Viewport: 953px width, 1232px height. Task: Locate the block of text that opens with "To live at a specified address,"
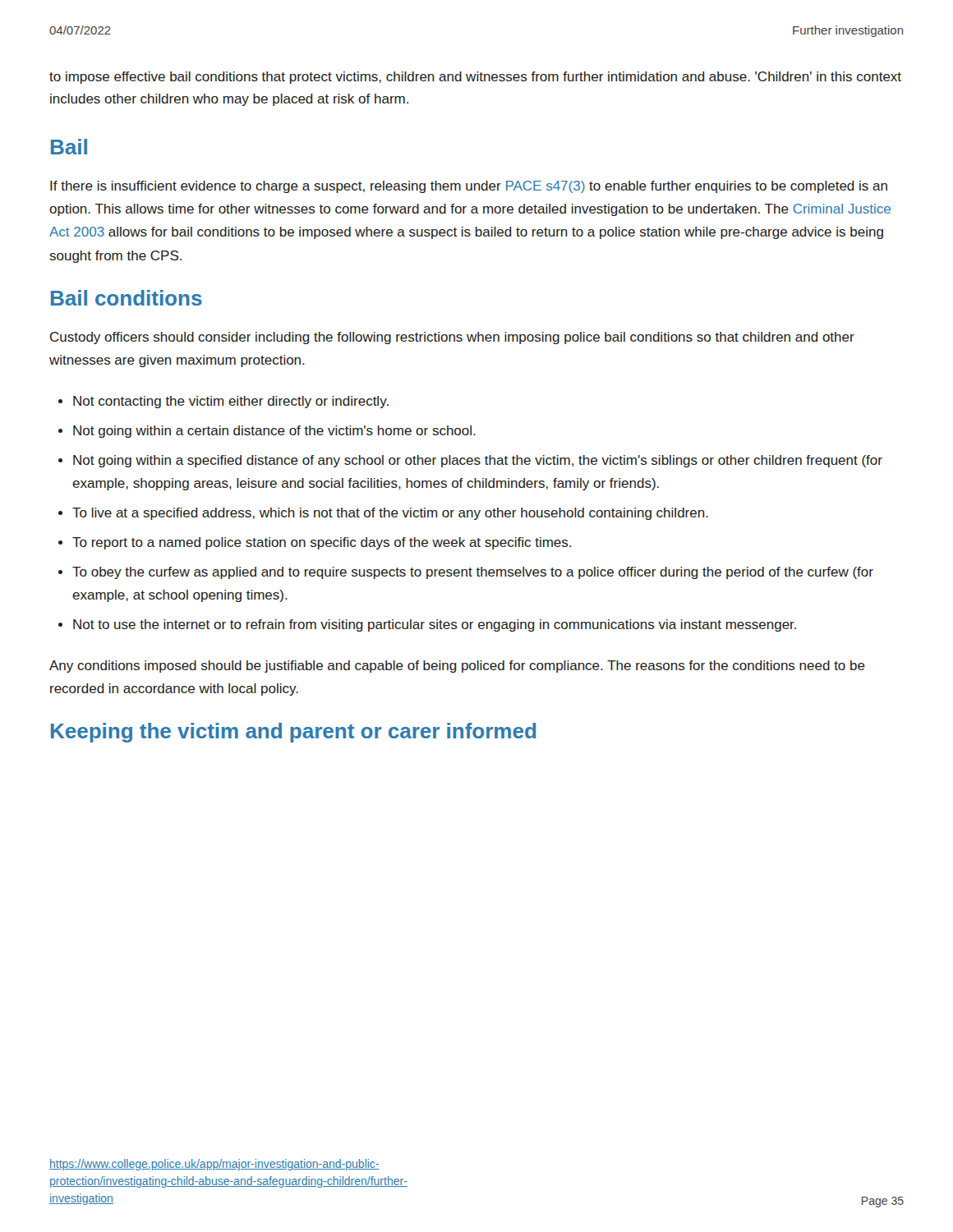(391, 513)
